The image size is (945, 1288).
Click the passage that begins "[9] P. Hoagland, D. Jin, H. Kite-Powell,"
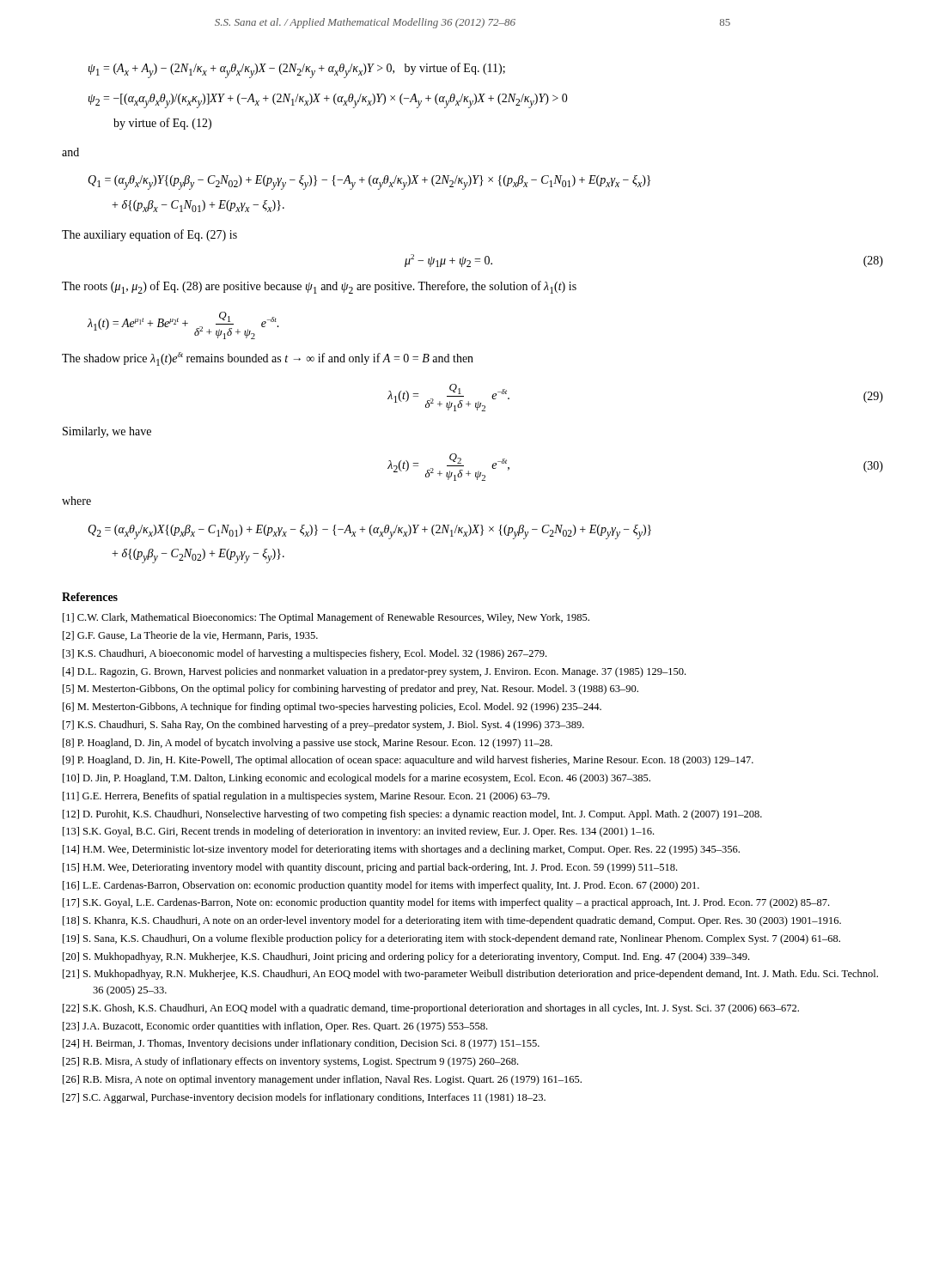click(408, 760)
